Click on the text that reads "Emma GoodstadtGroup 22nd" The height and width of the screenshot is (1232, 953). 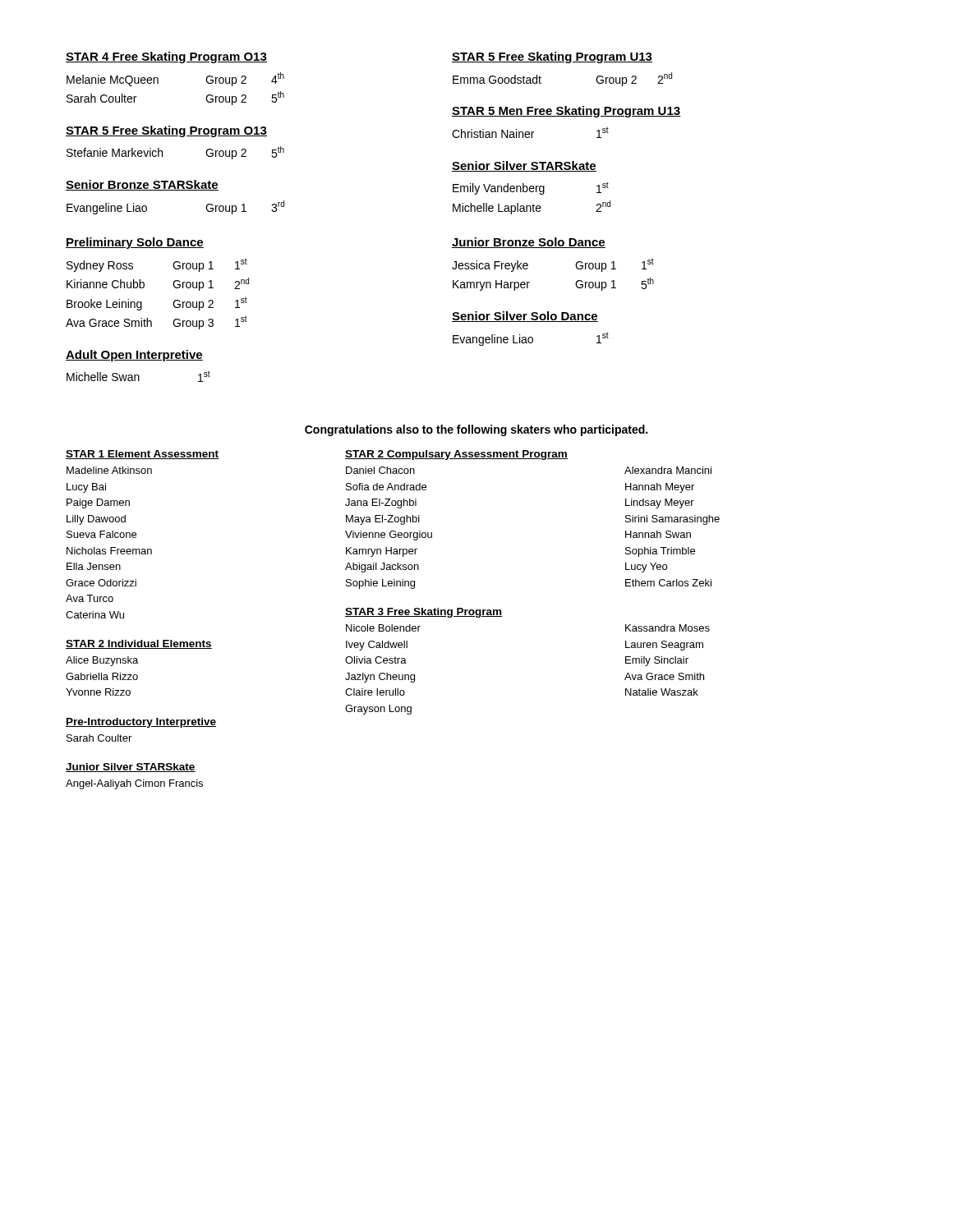tap(670, 79)
